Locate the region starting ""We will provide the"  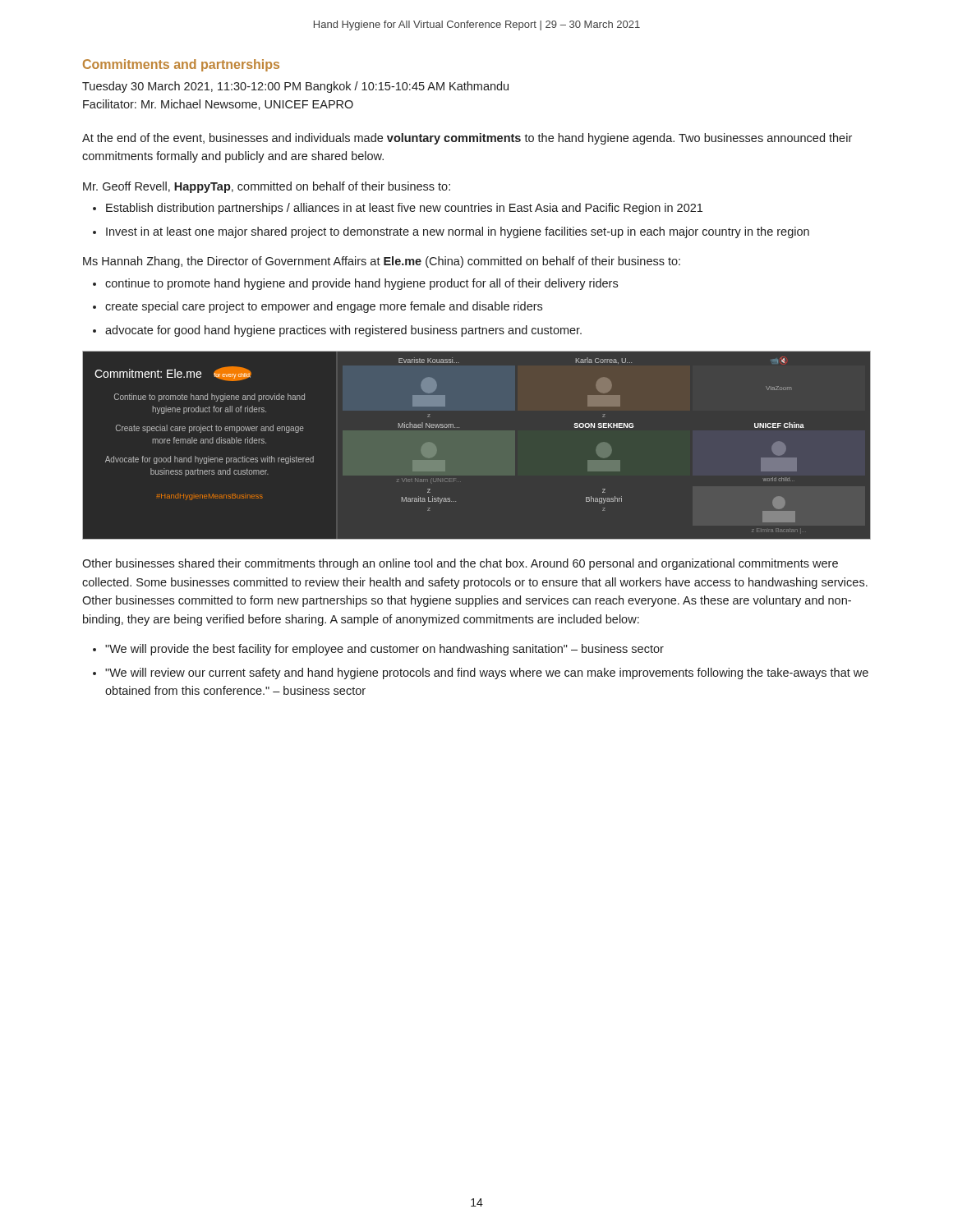(384, 649)
